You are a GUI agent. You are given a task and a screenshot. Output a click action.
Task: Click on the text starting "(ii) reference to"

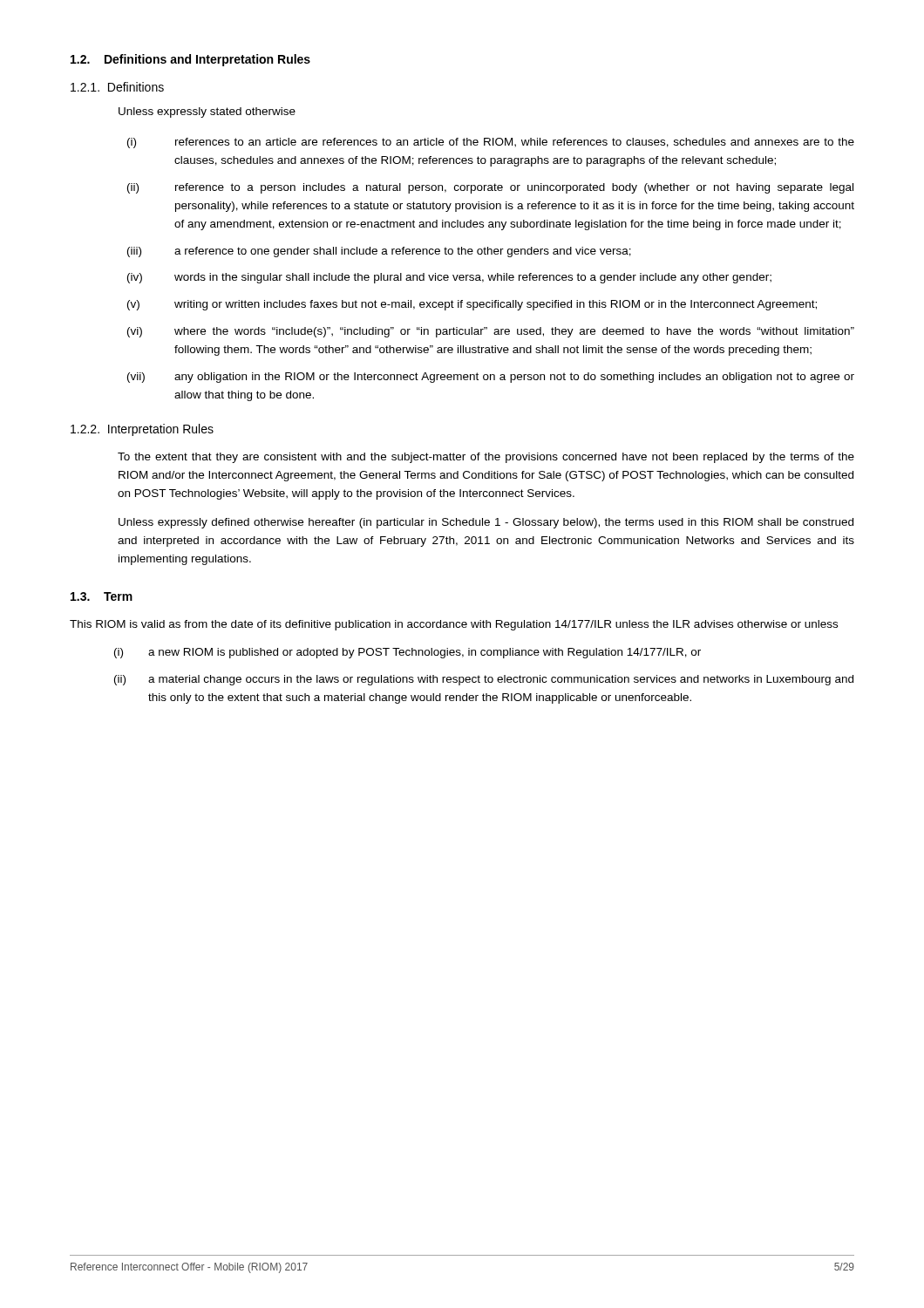[486, 206]
